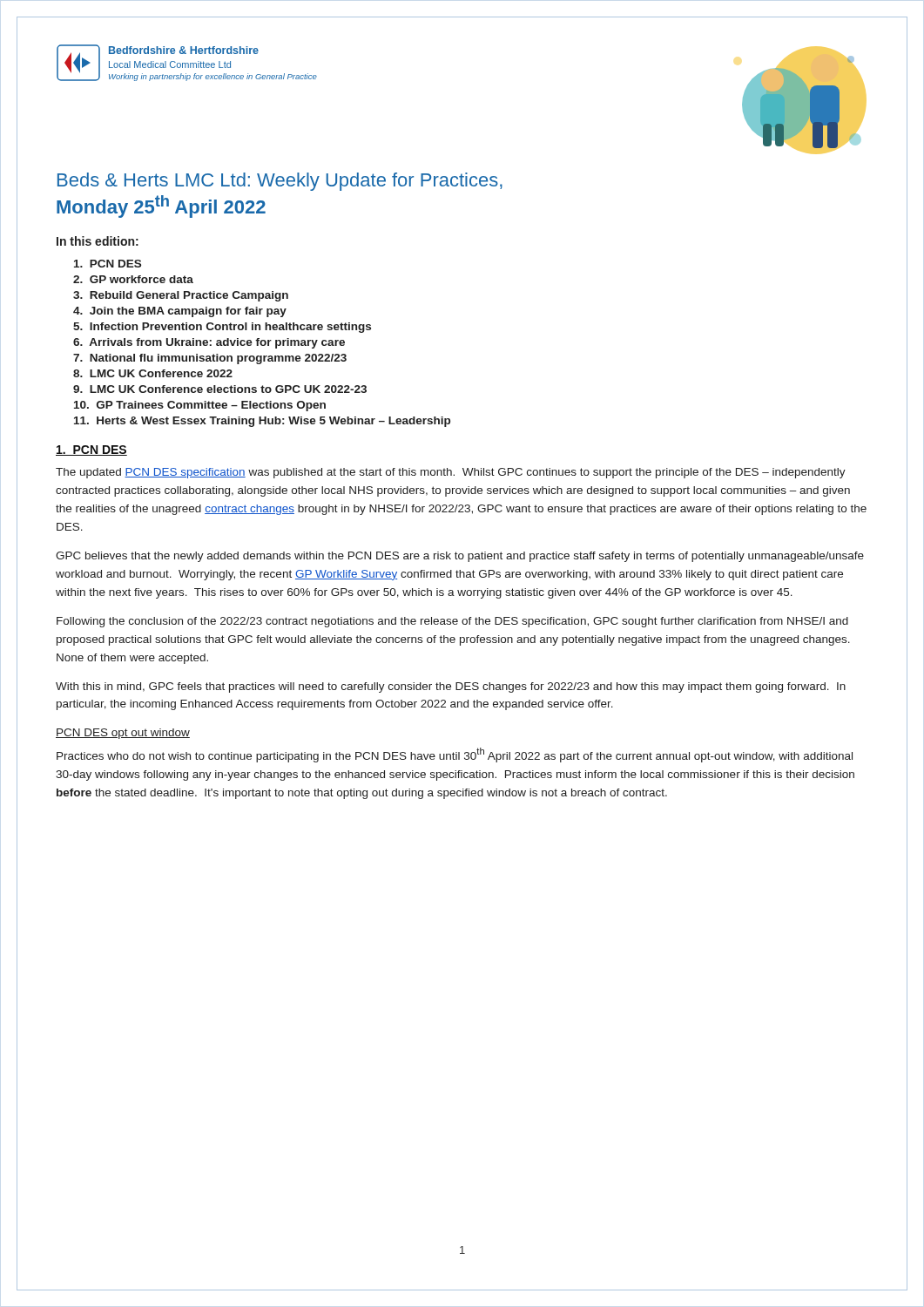The height and width of the screenshot is (1307, 924).
Task: Click on the list item that says "6. Arrivals from Ukraine: advice for primary"
Action: pos(209,342)
